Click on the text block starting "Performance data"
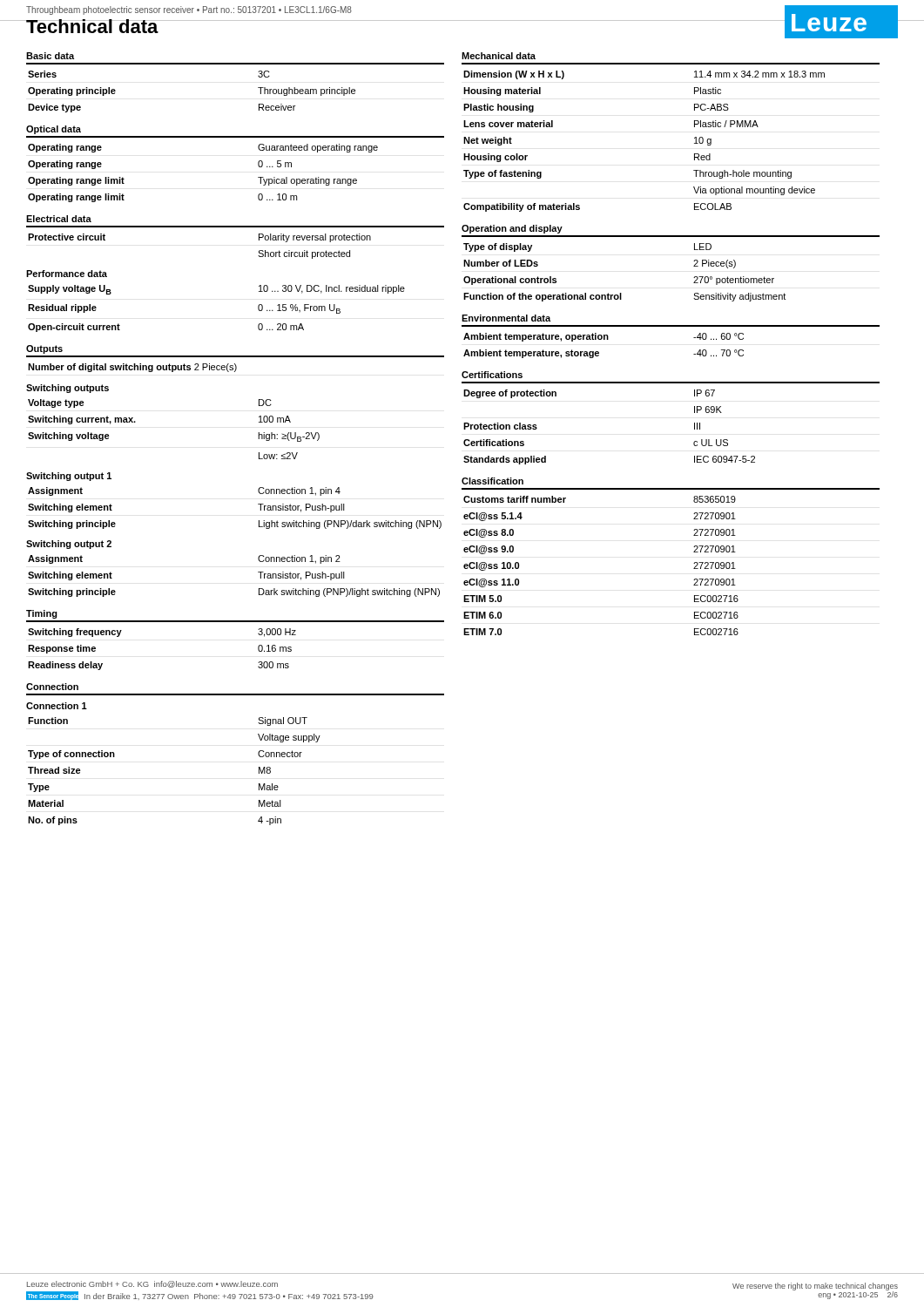The width and height of the screenshot is (924, 1307). (67, 274)
